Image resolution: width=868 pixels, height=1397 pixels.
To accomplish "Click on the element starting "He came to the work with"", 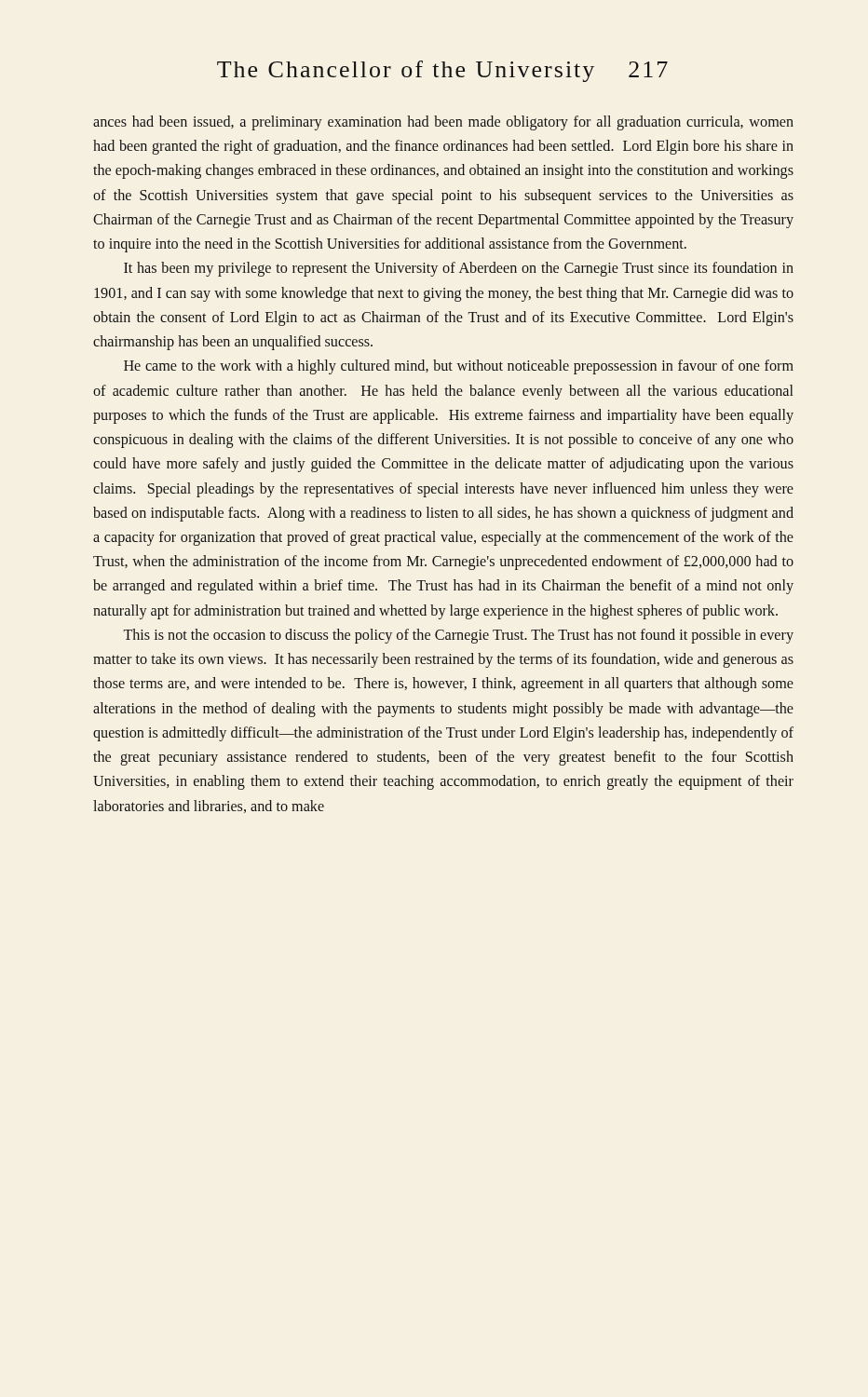I will [443, 489].
